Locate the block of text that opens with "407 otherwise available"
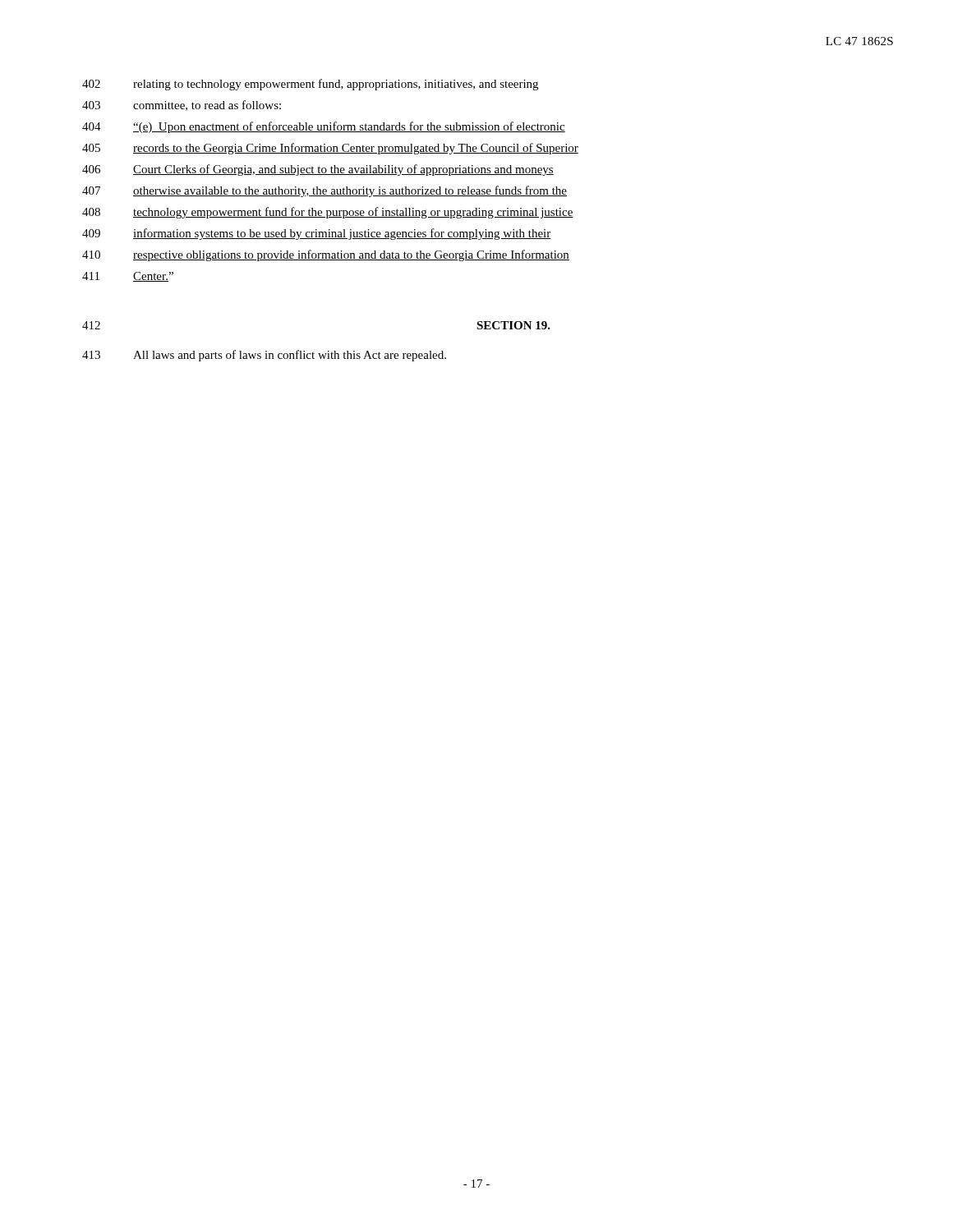The height and width of the screenshot is (1232, 953). [488, 191]
